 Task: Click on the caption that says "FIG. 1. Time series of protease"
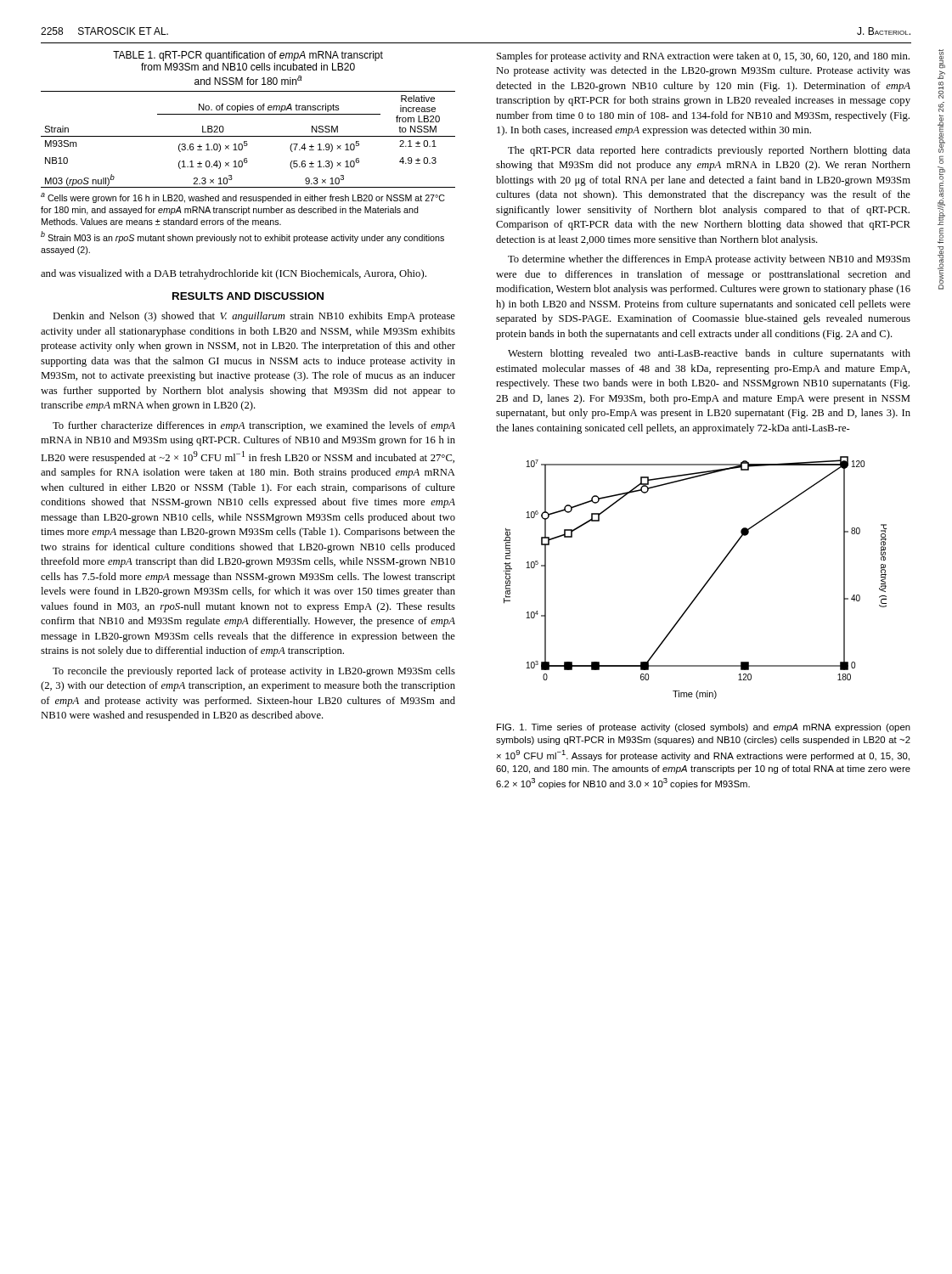(x=703, y=755)
